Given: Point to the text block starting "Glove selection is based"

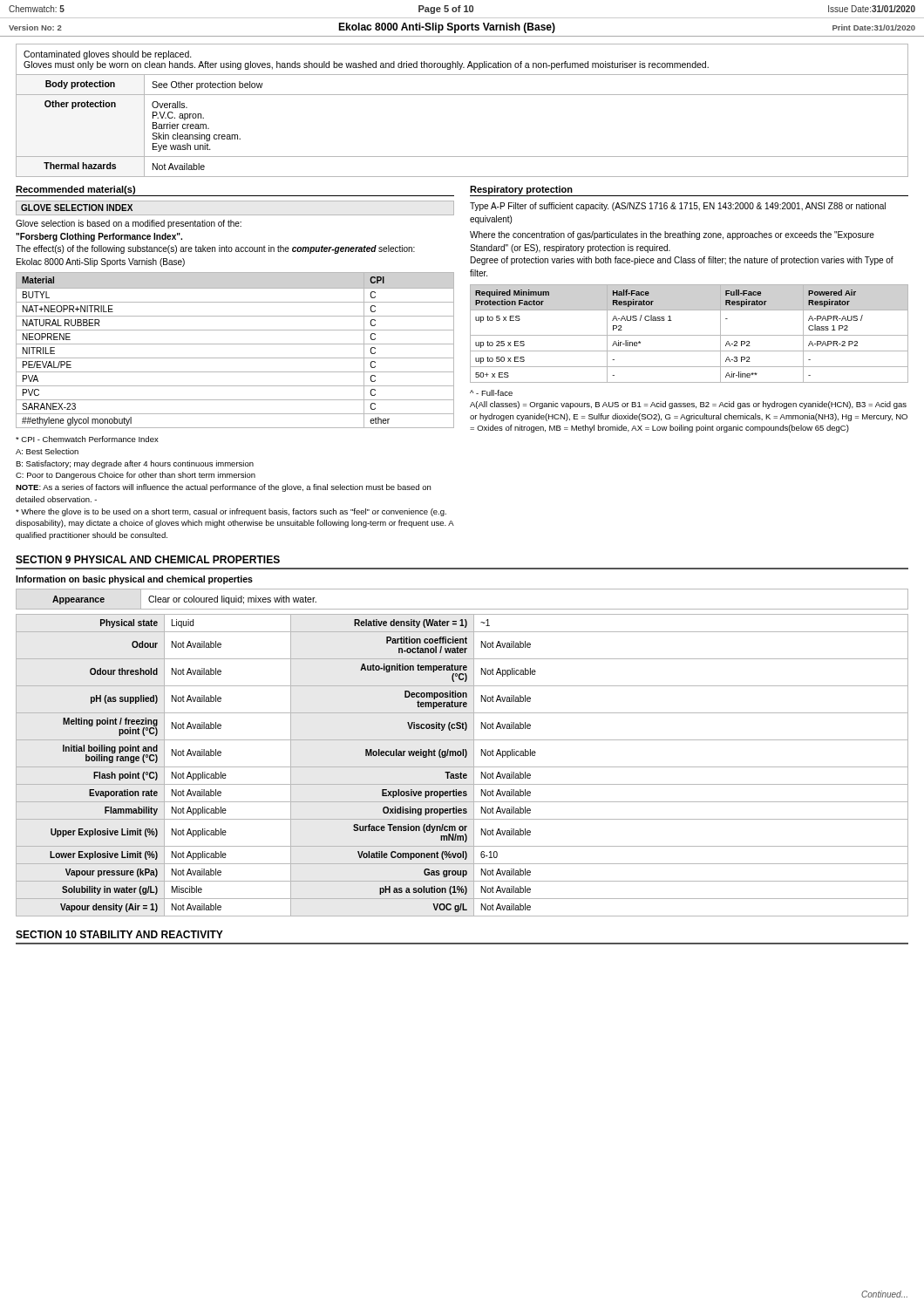Looking at the screenshot, I should click(215, 243).
